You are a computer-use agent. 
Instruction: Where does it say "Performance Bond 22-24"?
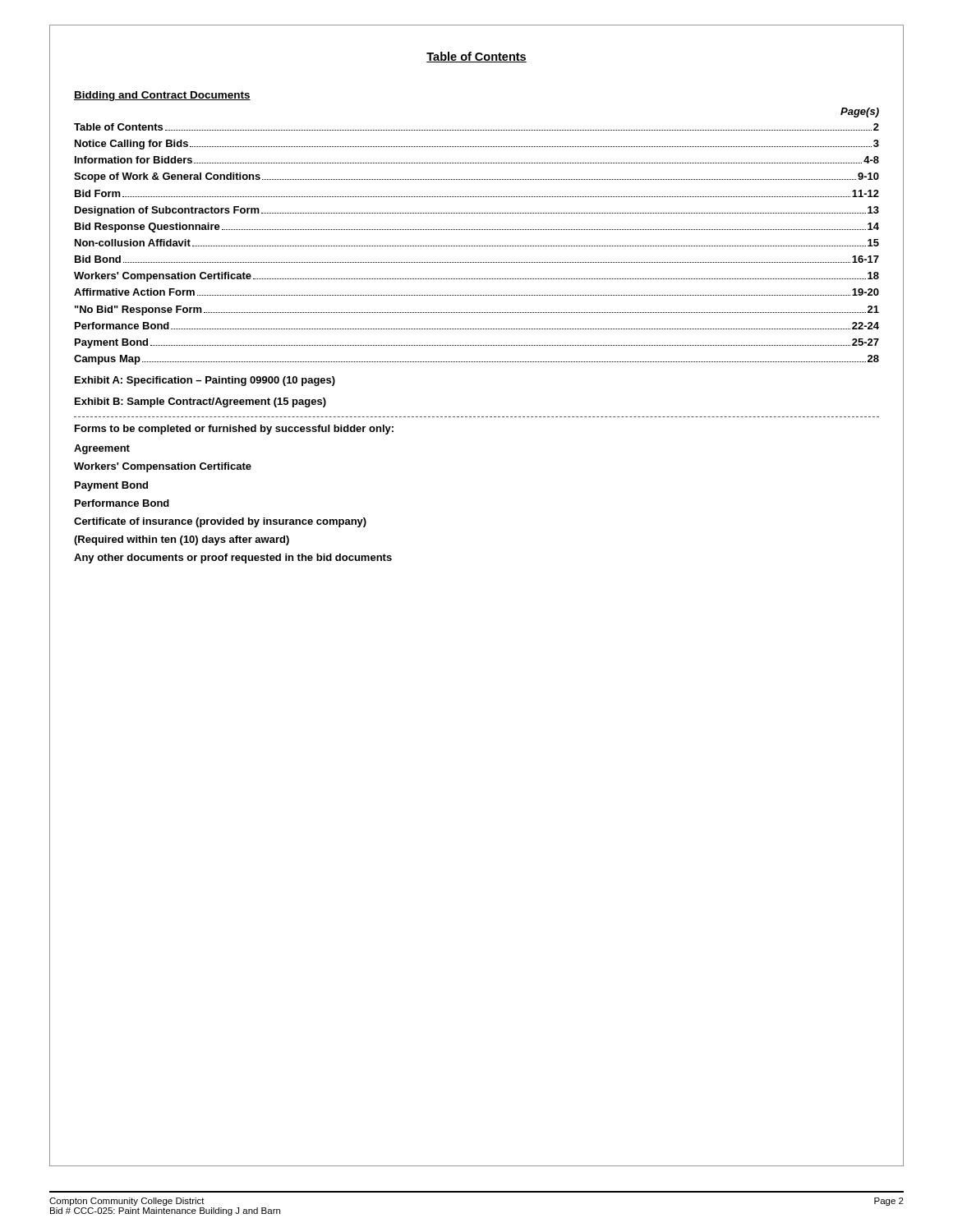point(476,326)
